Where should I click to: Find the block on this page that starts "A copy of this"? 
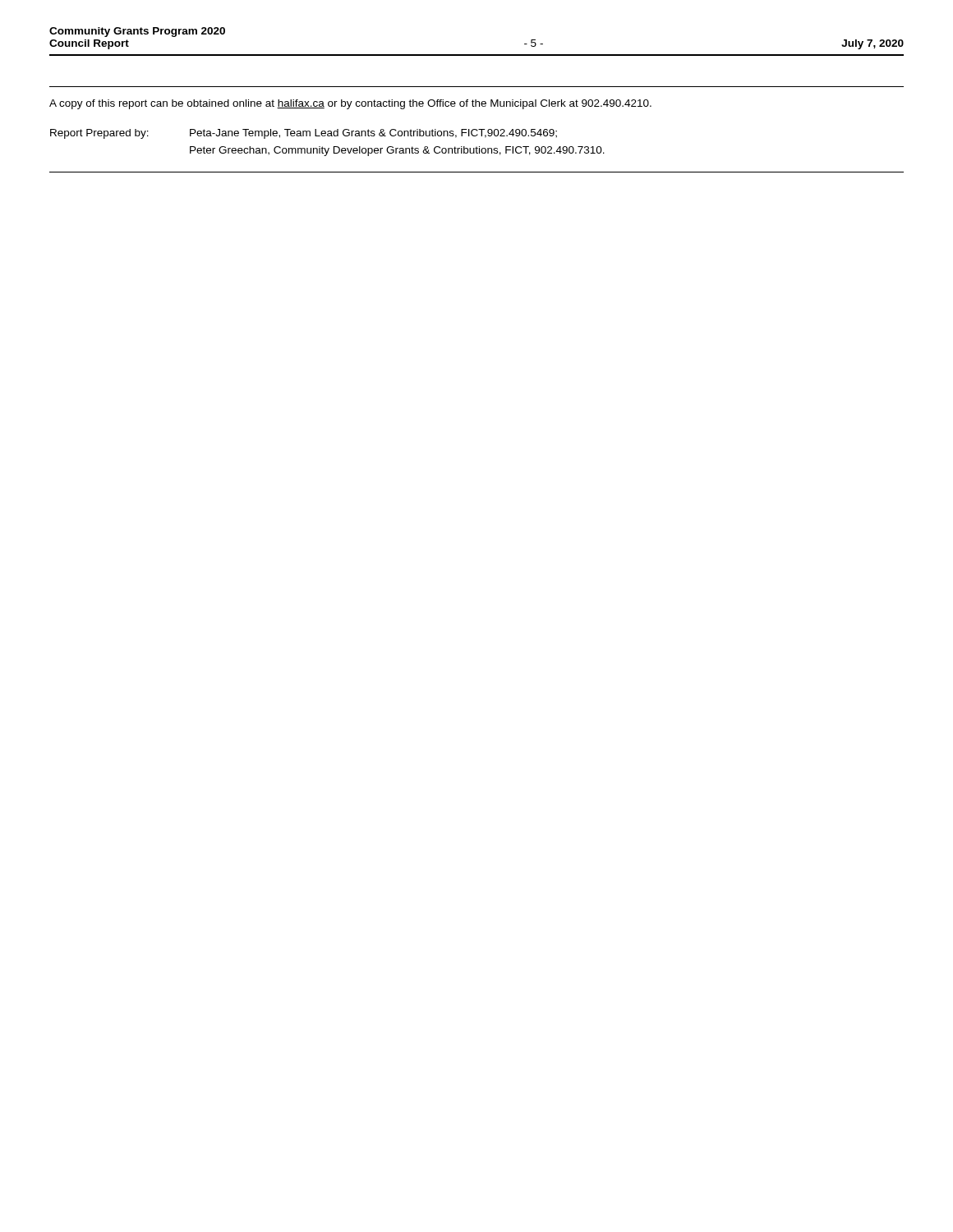pyautogui.click(x=351, y=103)
